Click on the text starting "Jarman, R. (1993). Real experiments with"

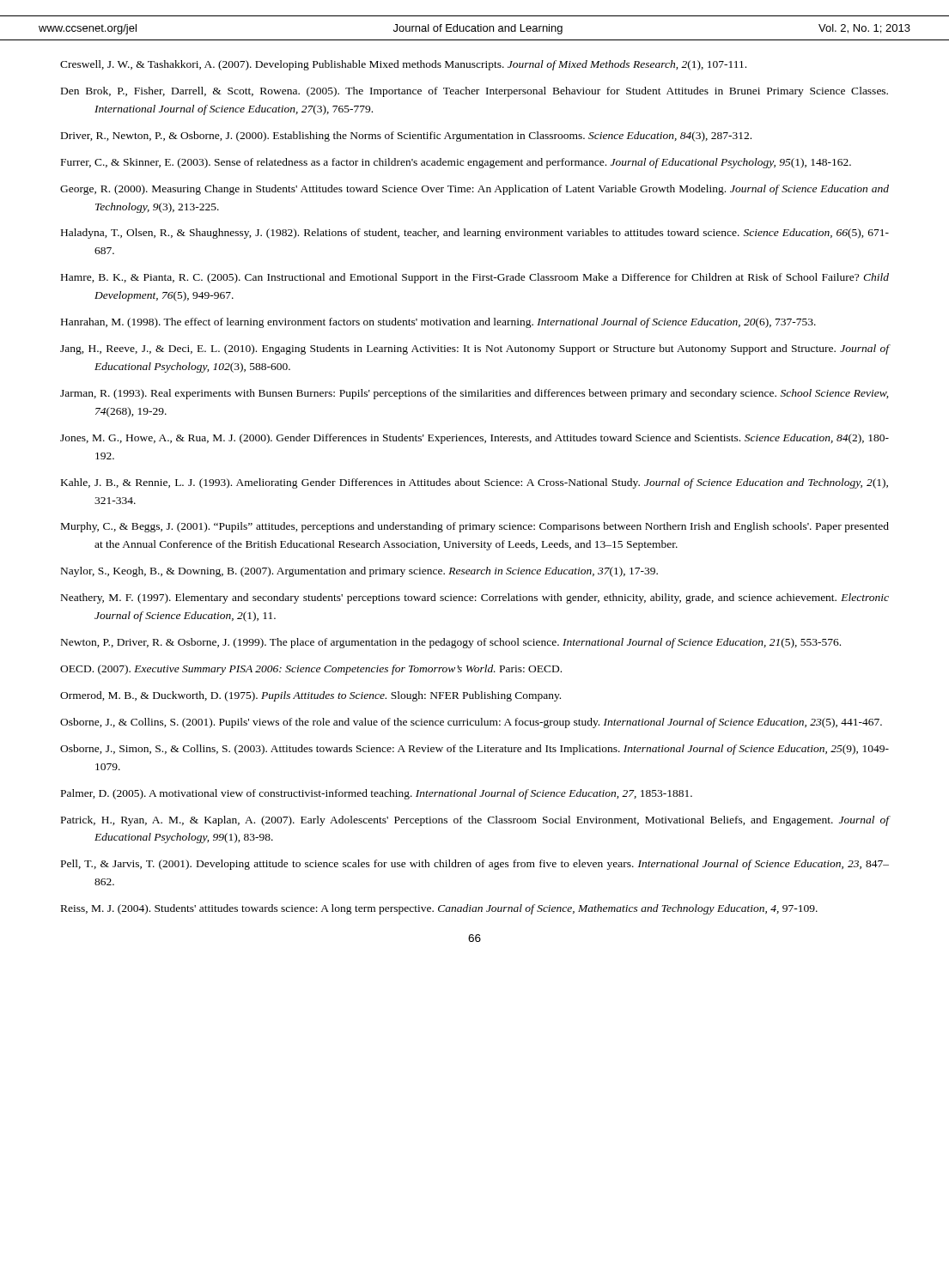point(474,402)
